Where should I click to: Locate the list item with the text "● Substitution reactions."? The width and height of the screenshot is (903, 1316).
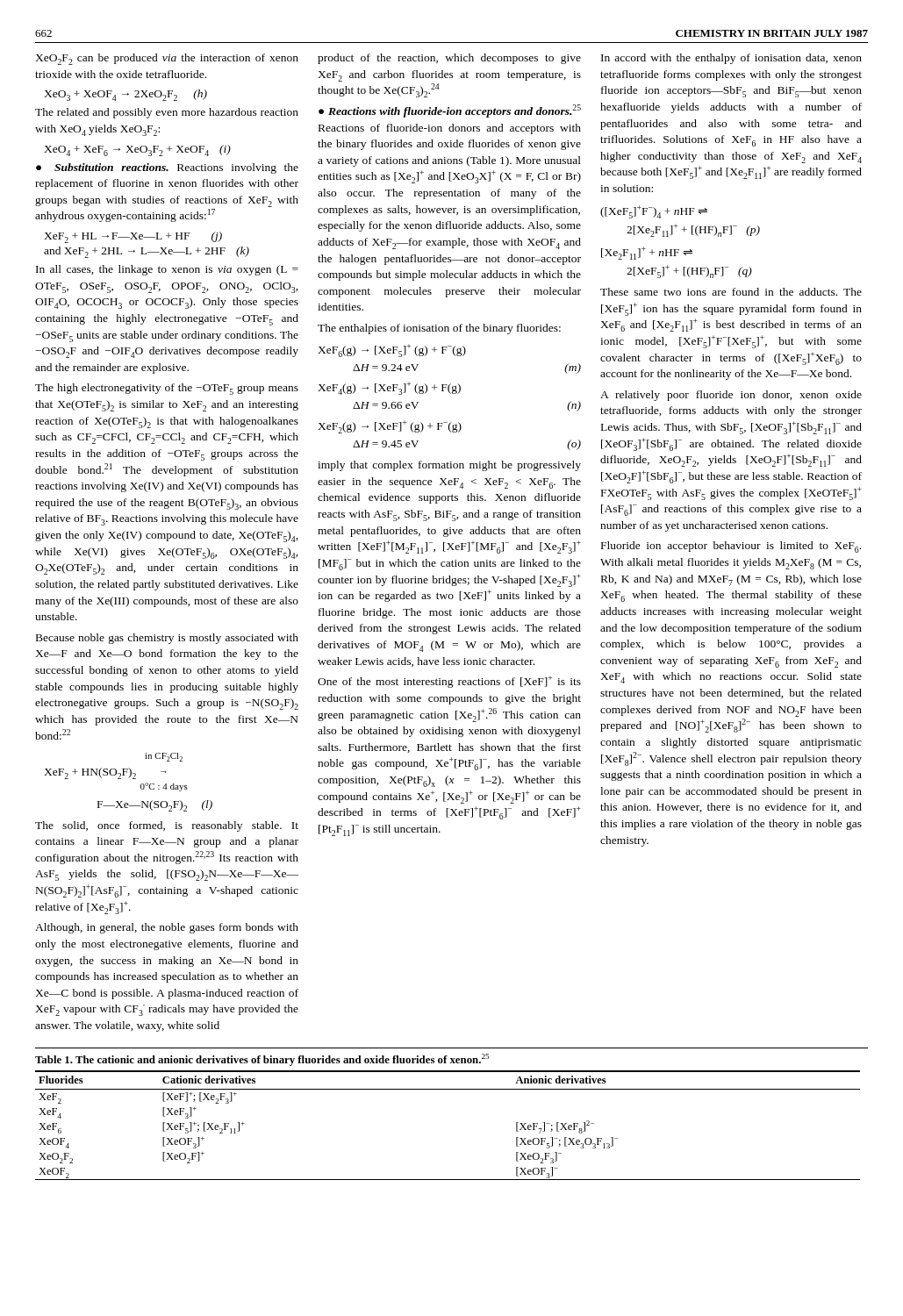tap(167, 192)
